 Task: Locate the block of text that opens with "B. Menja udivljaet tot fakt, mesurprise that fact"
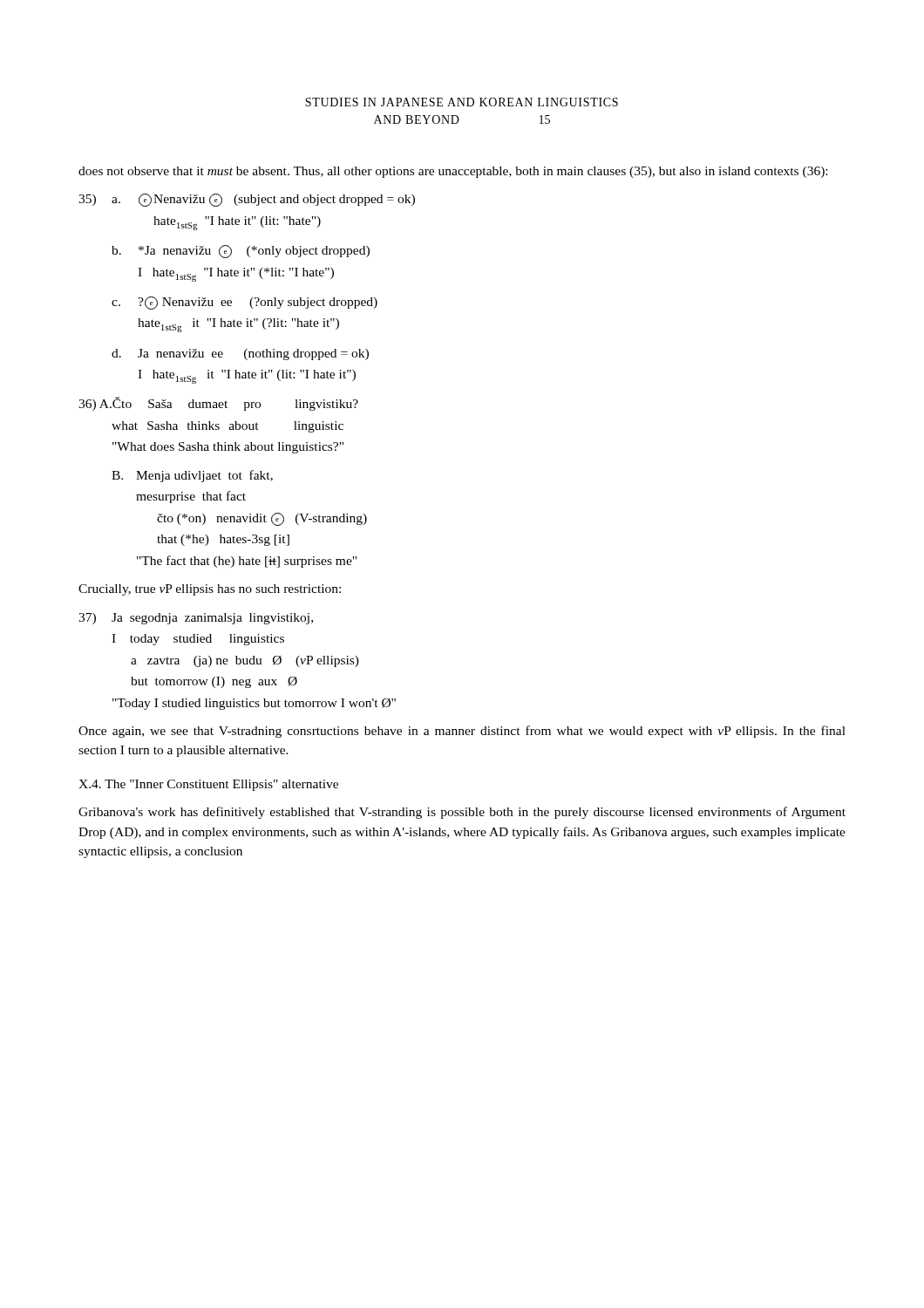point(192,476)
